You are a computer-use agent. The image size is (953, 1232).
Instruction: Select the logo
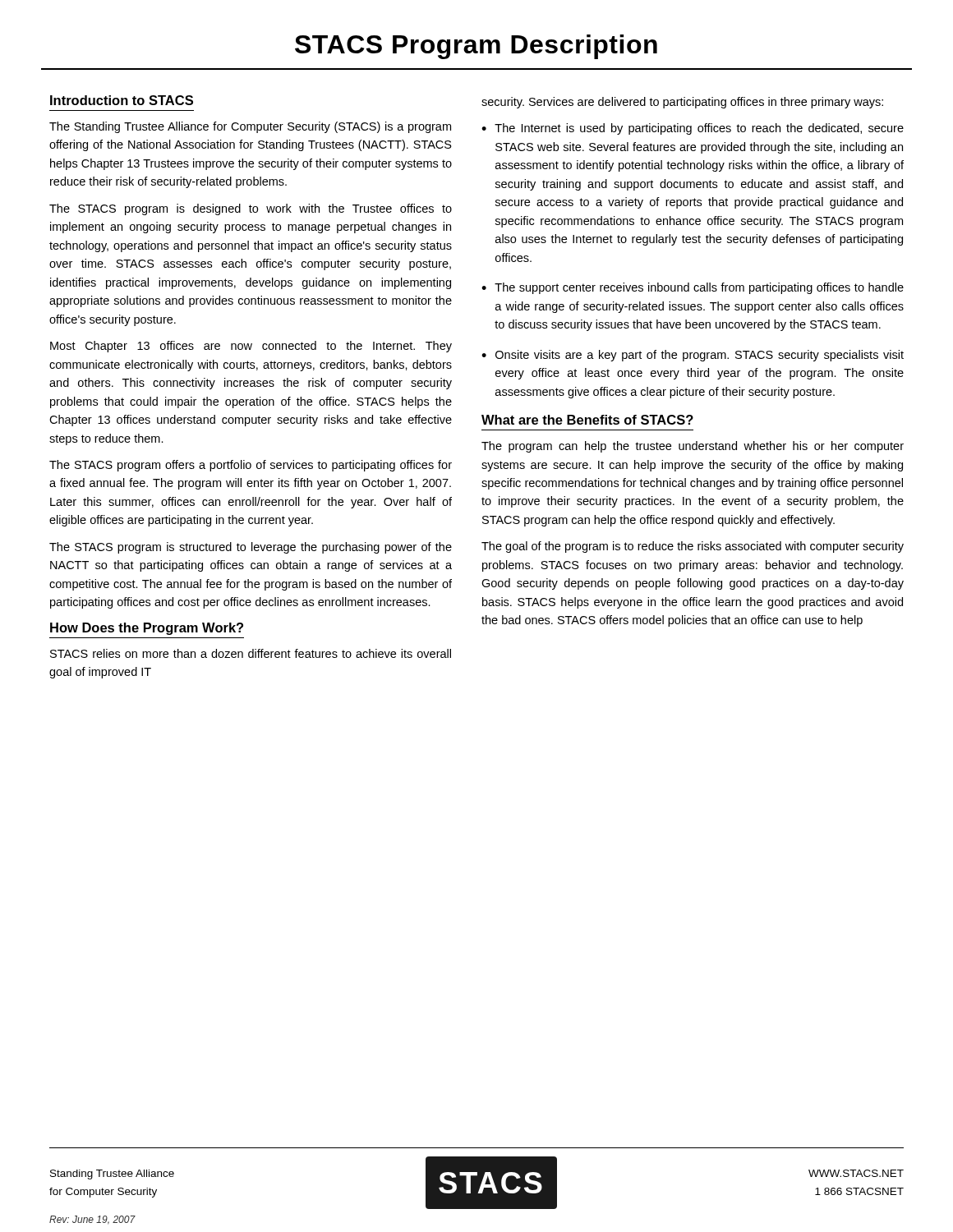pos(491,1183)
